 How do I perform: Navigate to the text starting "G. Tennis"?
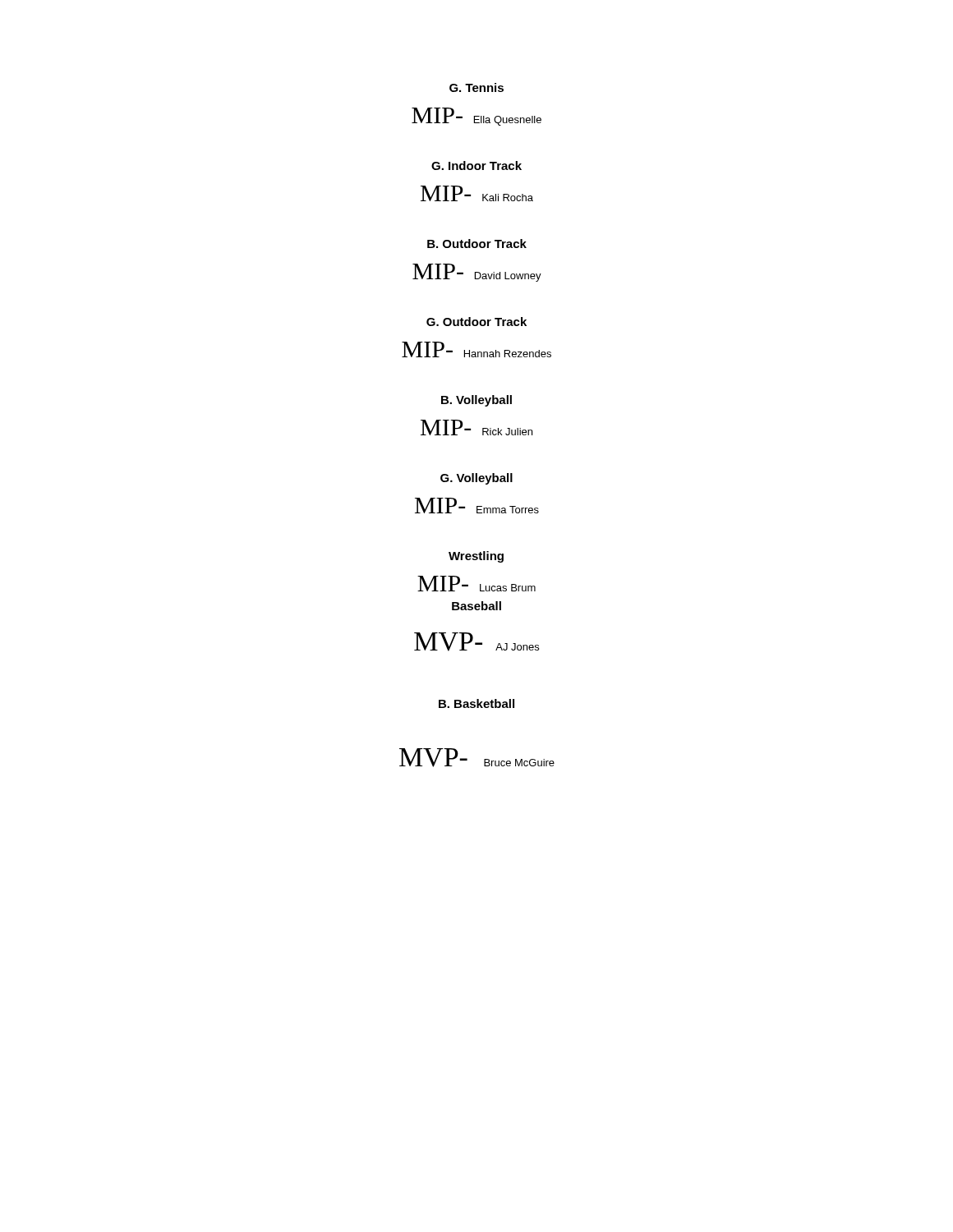coord(476,87)
